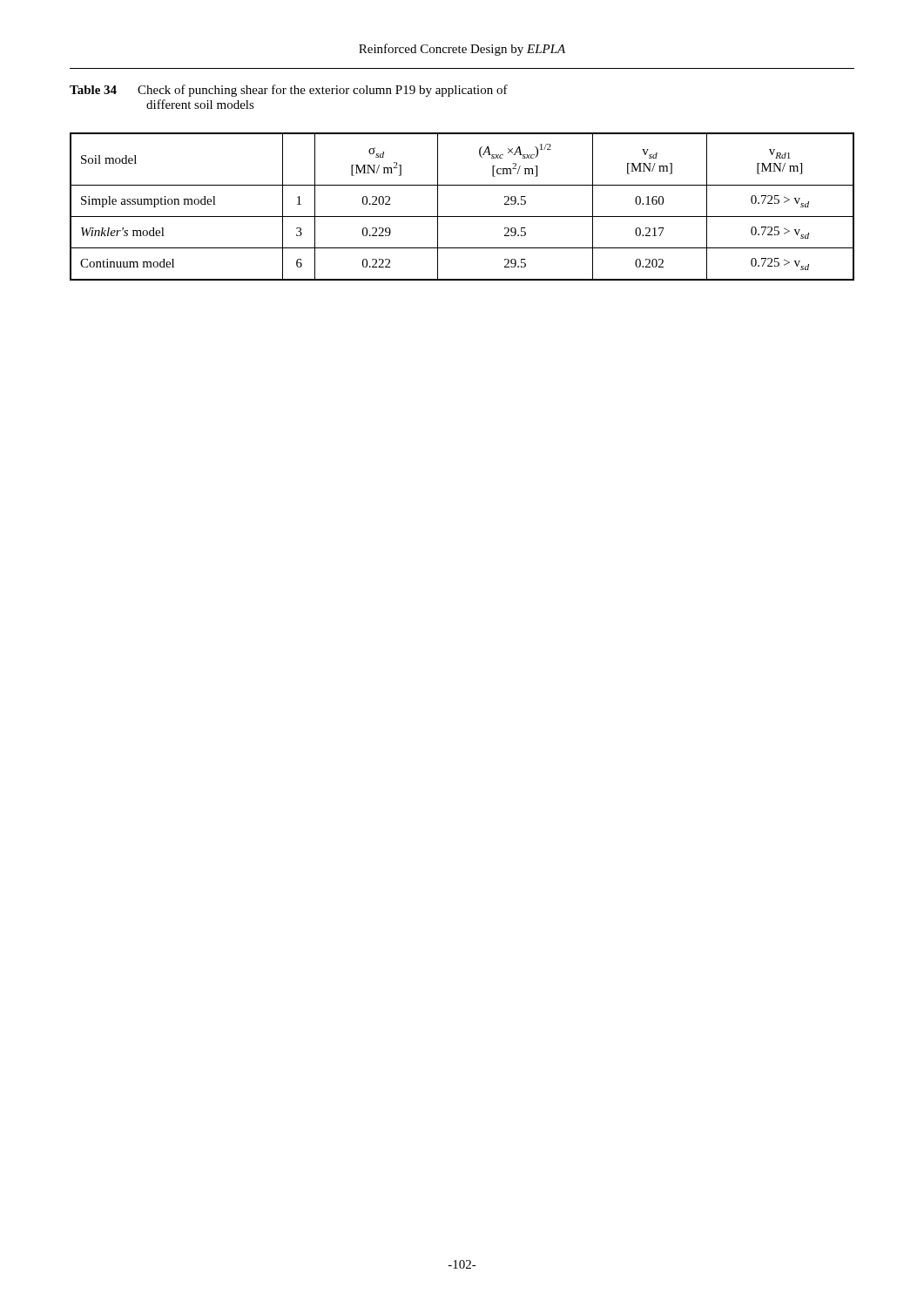Click on the table containing "0.725 > v sd"

(462, 207)
